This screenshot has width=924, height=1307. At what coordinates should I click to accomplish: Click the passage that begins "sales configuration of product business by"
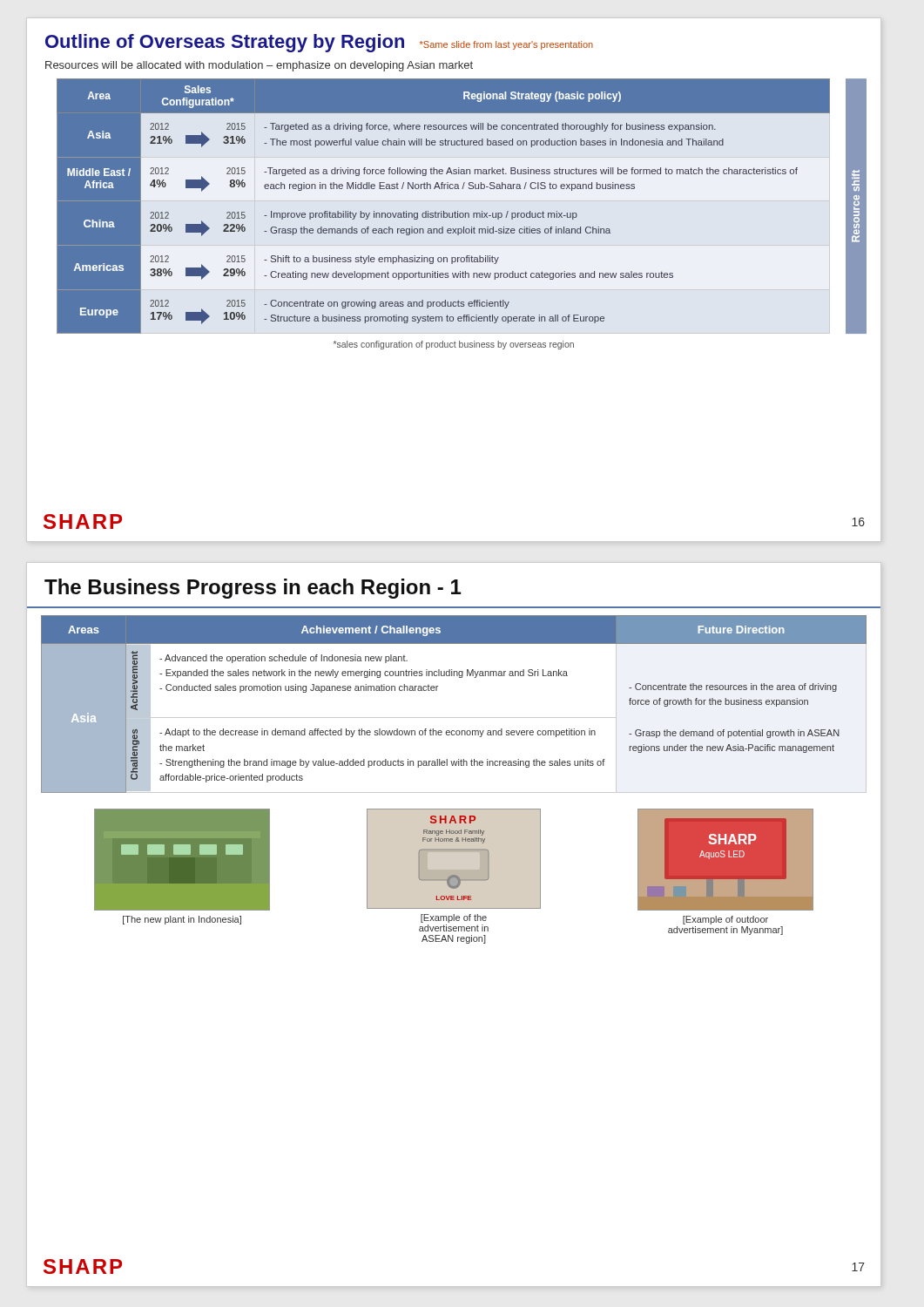454,344
